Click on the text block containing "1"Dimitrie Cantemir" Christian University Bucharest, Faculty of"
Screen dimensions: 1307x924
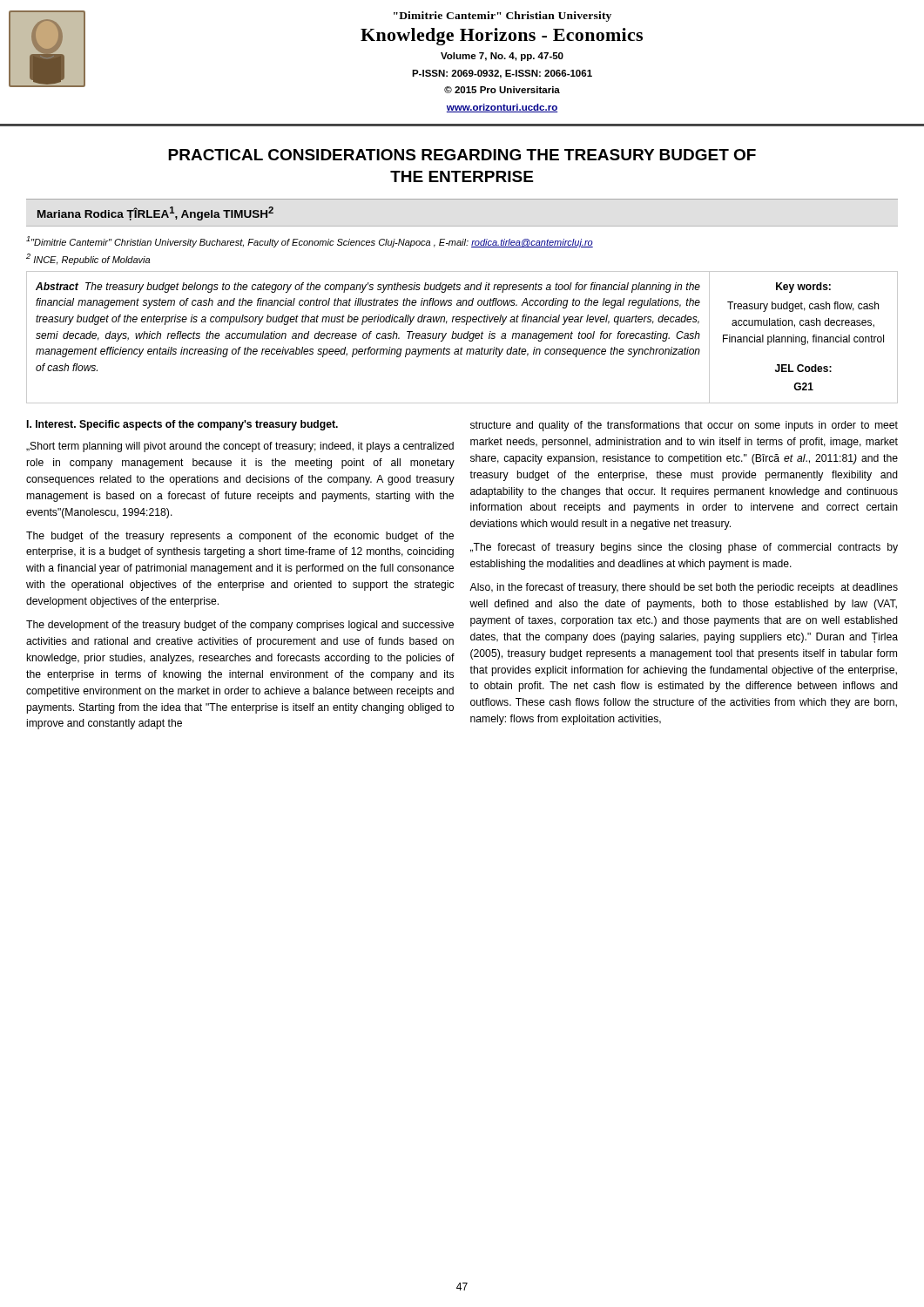point(309,250)
